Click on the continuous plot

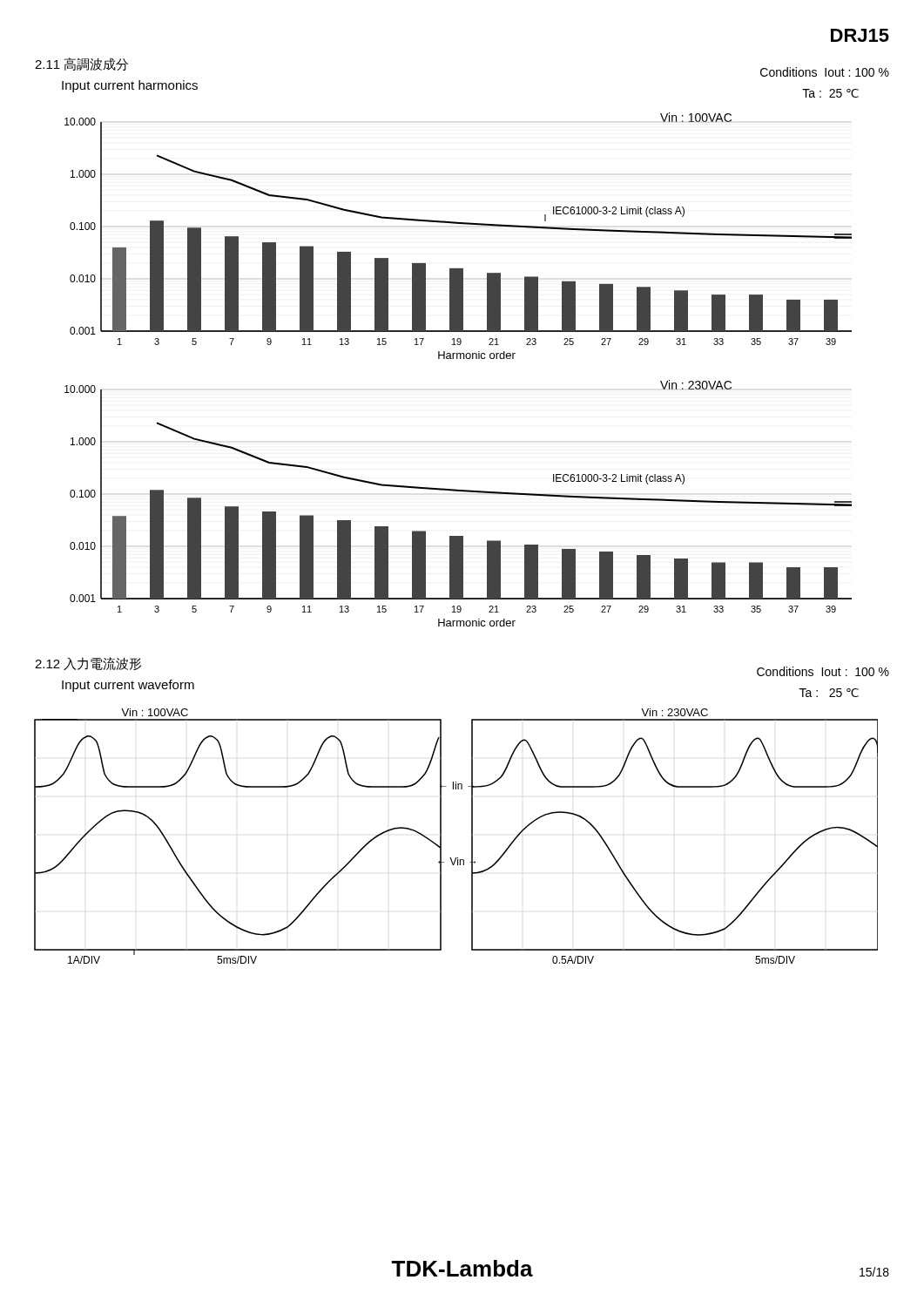pyautogui.click(x=455, y=839)
